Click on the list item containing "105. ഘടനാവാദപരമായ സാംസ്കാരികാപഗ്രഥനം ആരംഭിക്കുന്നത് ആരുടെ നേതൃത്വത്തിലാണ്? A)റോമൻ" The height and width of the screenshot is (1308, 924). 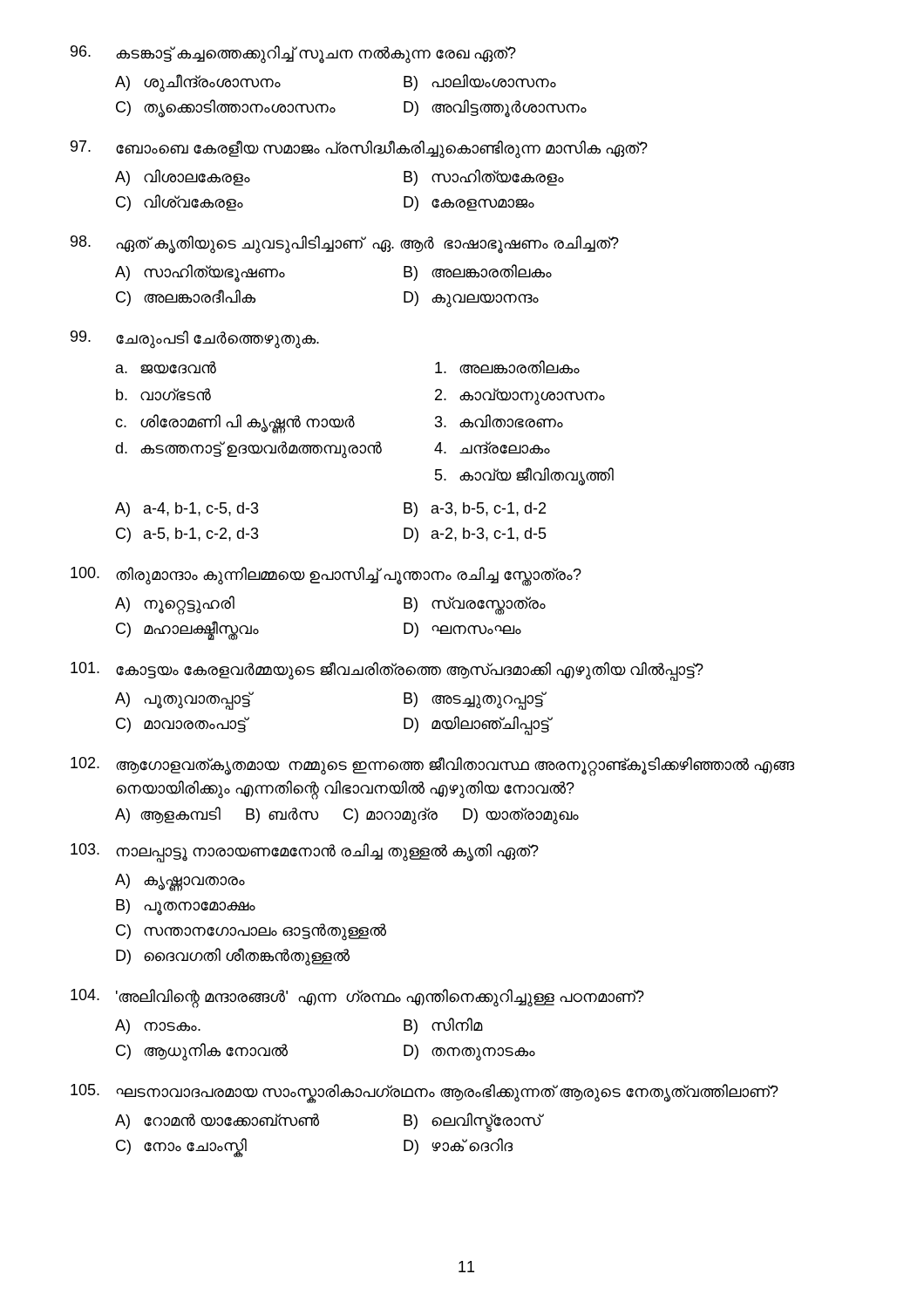pyautogui.click(x=466, y=1120)
